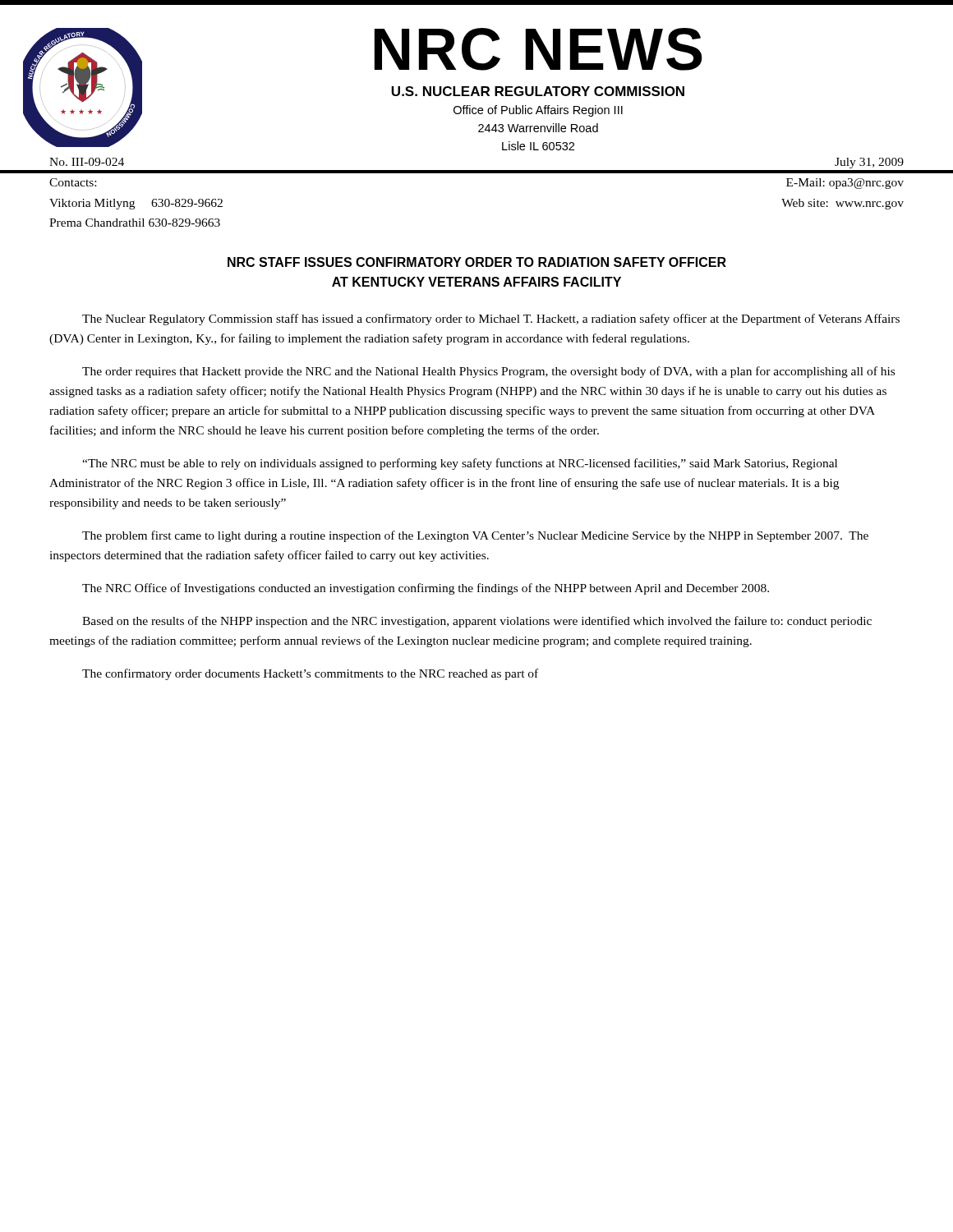Point to the block beginning "The Nuclear Regulatory Commission staff has issued a"
The image size is (953, 1232).
point(475,328)
